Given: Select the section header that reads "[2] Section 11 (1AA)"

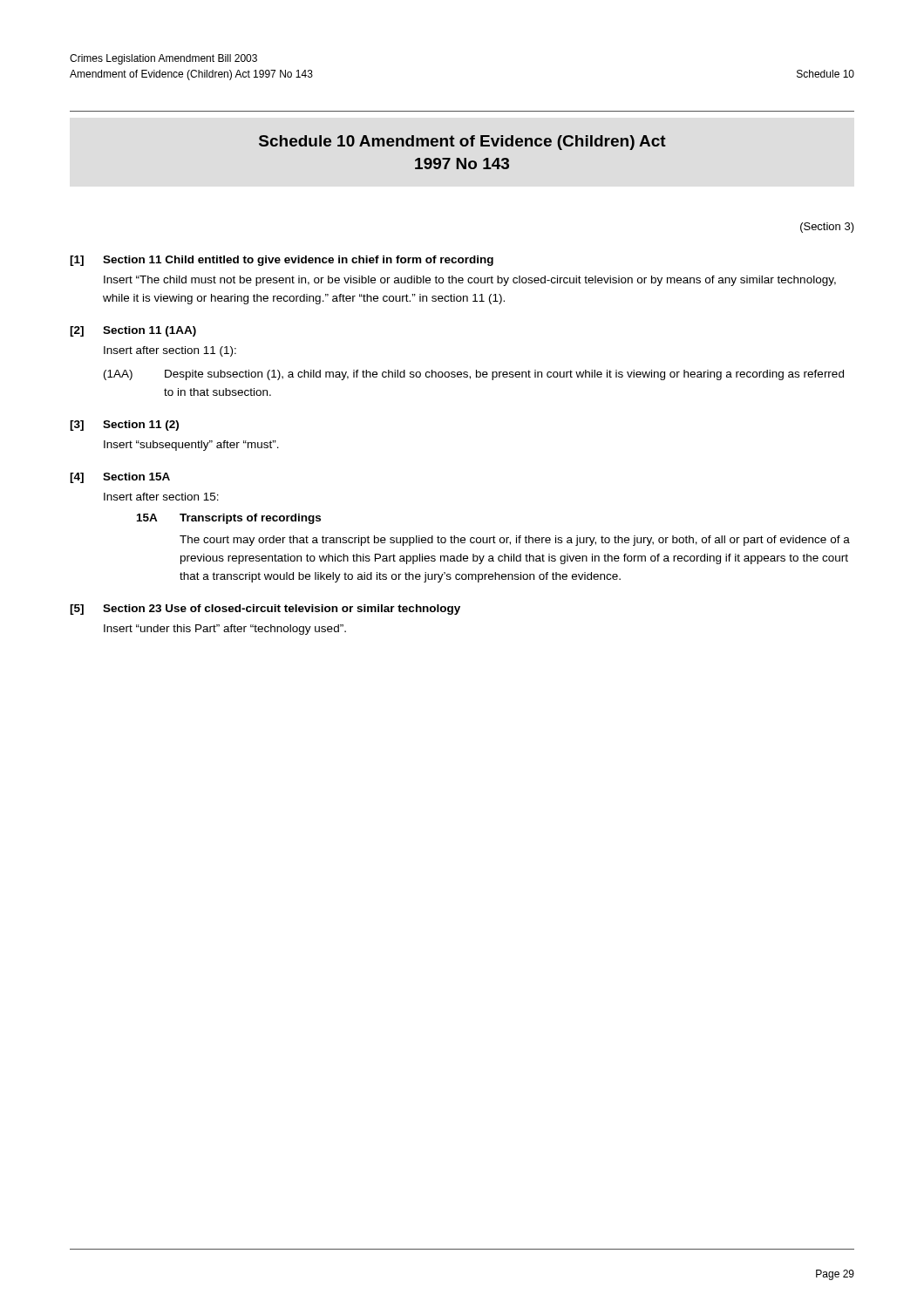Looking at the screenshot, I should [133, 330].
